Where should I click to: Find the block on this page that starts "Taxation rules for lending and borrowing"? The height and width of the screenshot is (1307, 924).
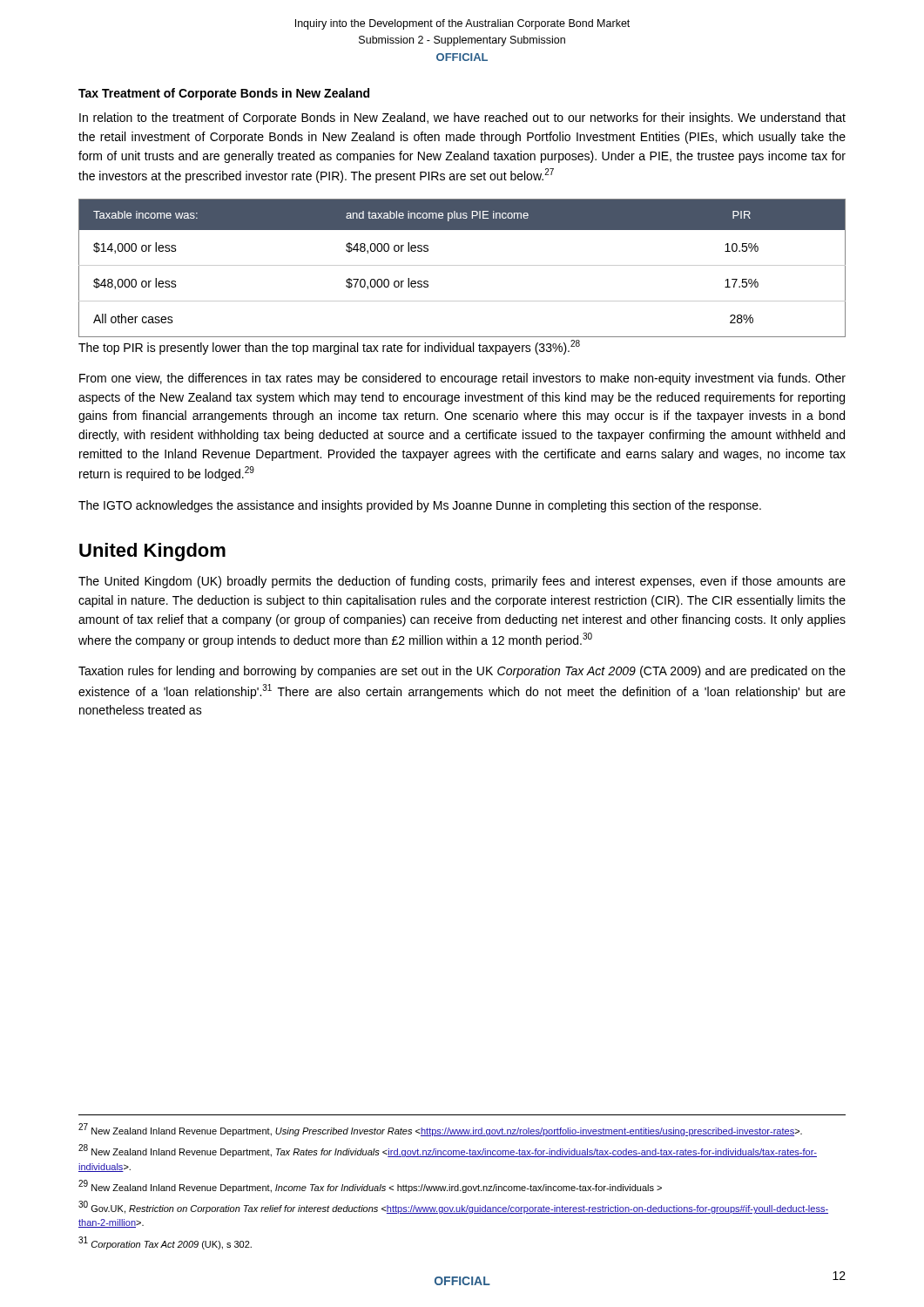click(462, 690)
